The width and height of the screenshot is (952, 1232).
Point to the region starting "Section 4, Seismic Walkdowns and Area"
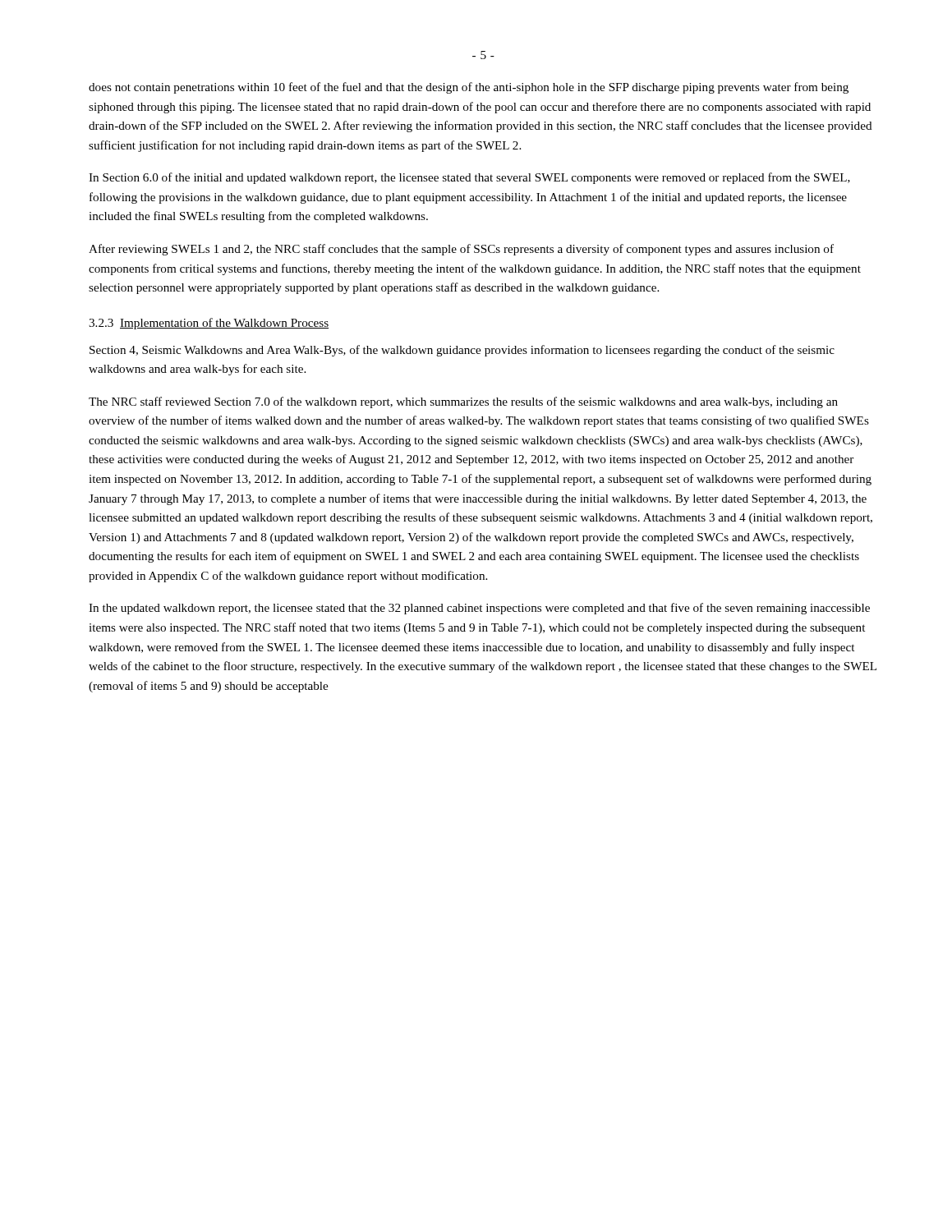[462, 359]
